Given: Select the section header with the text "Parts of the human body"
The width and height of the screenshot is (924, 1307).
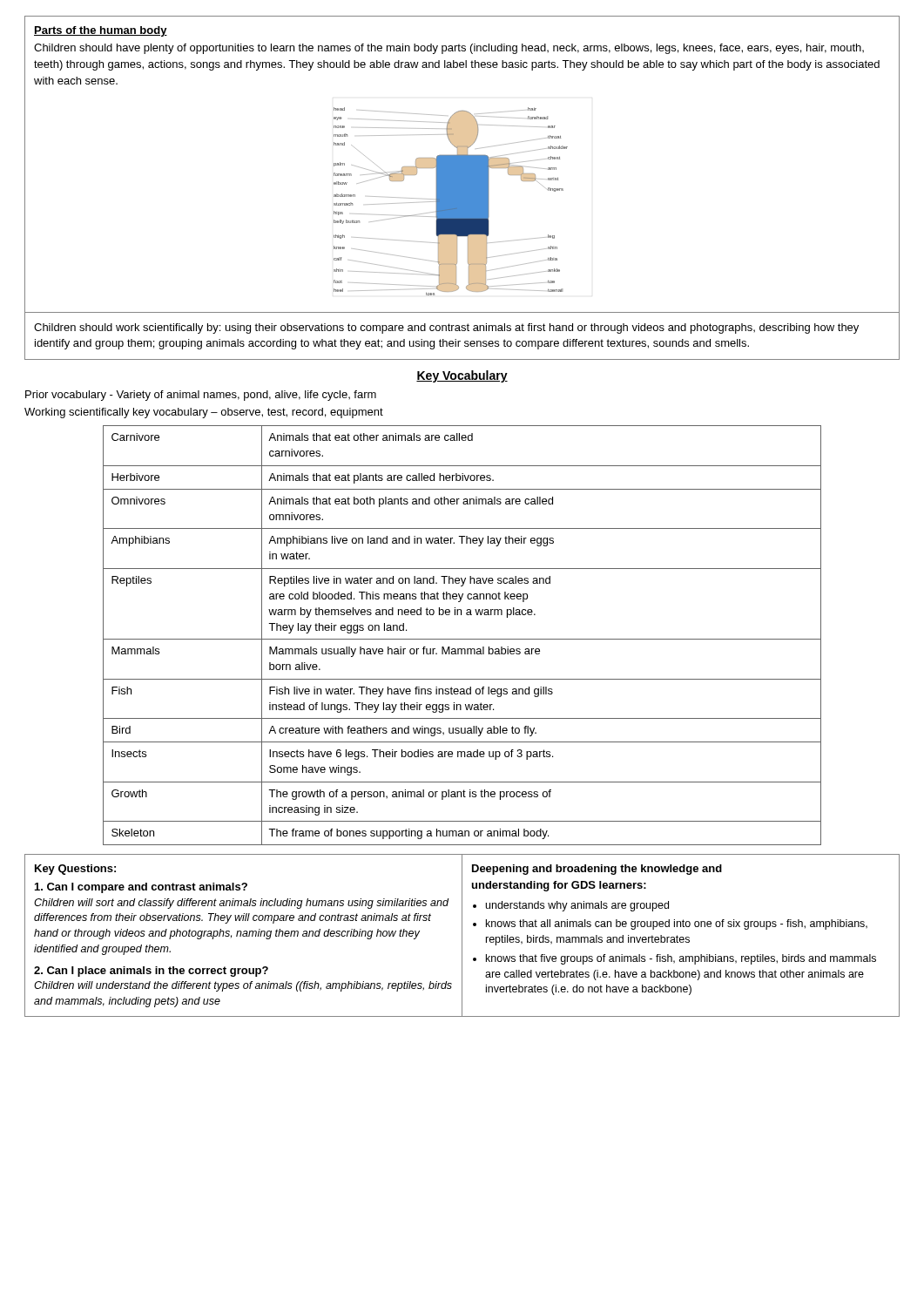Looking at the screenshot, I should point(100,30).
